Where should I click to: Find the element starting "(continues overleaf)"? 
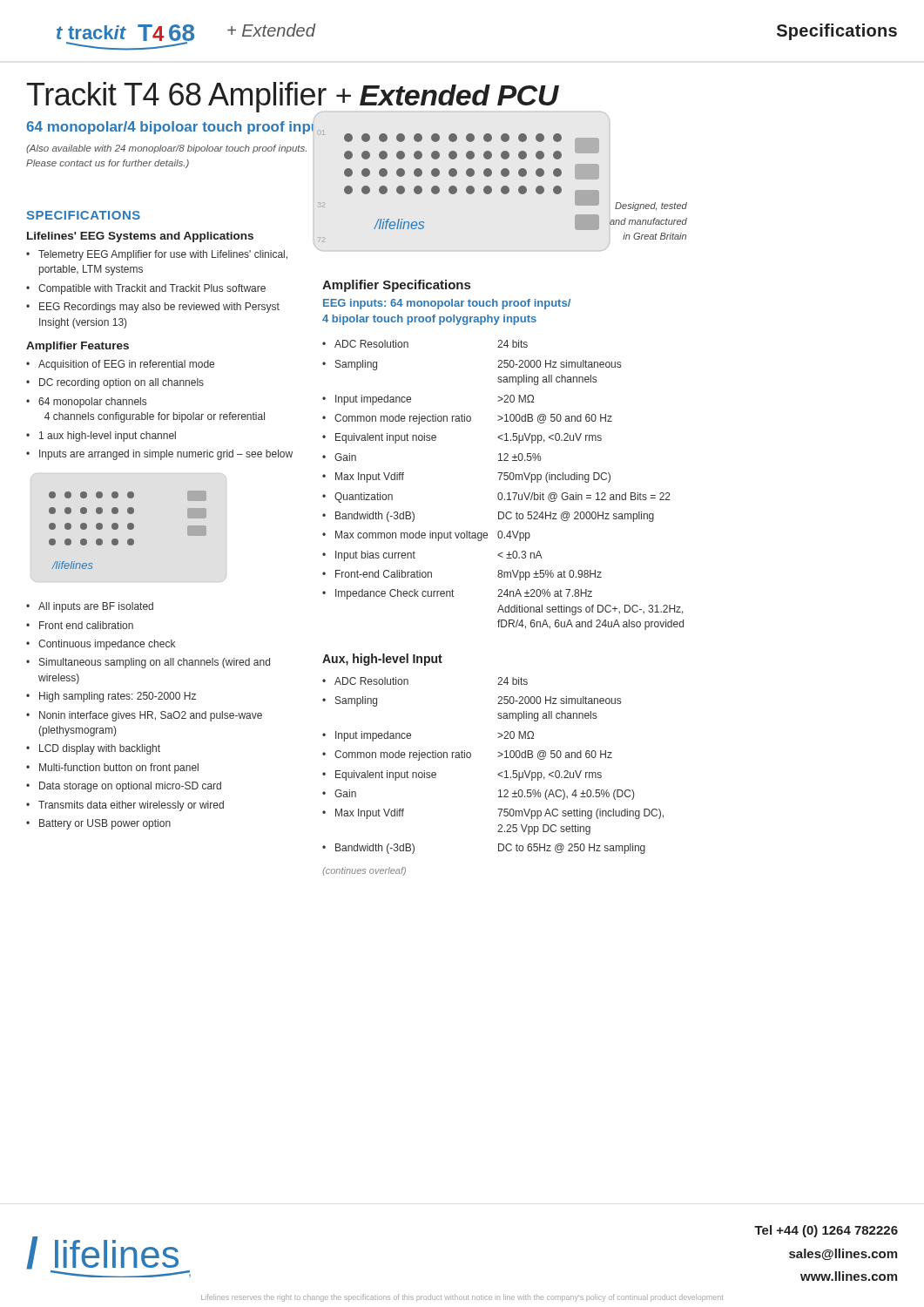point(364,870)
